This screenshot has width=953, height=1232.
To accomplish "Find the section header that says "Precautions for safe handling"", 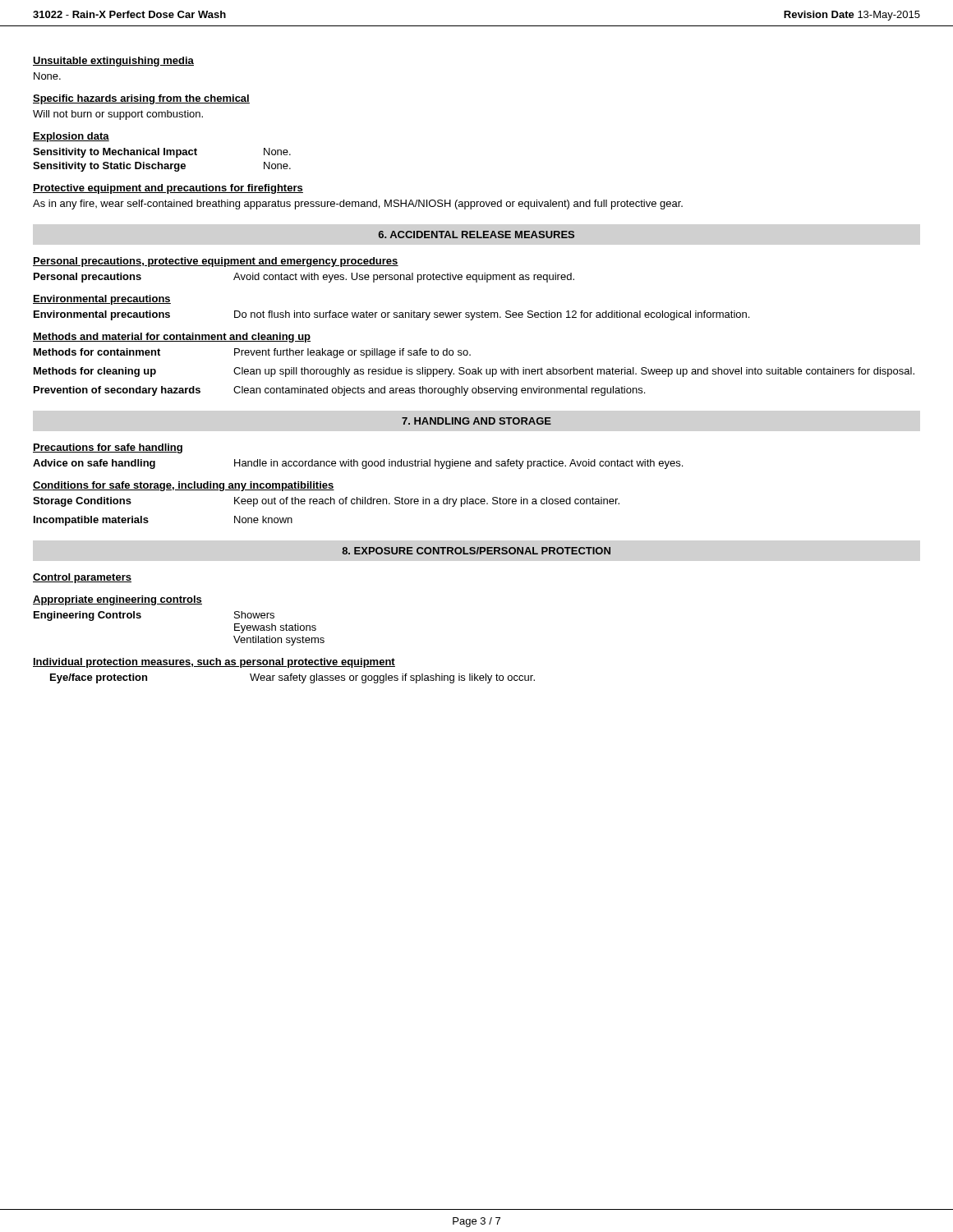I will point(108,447).
